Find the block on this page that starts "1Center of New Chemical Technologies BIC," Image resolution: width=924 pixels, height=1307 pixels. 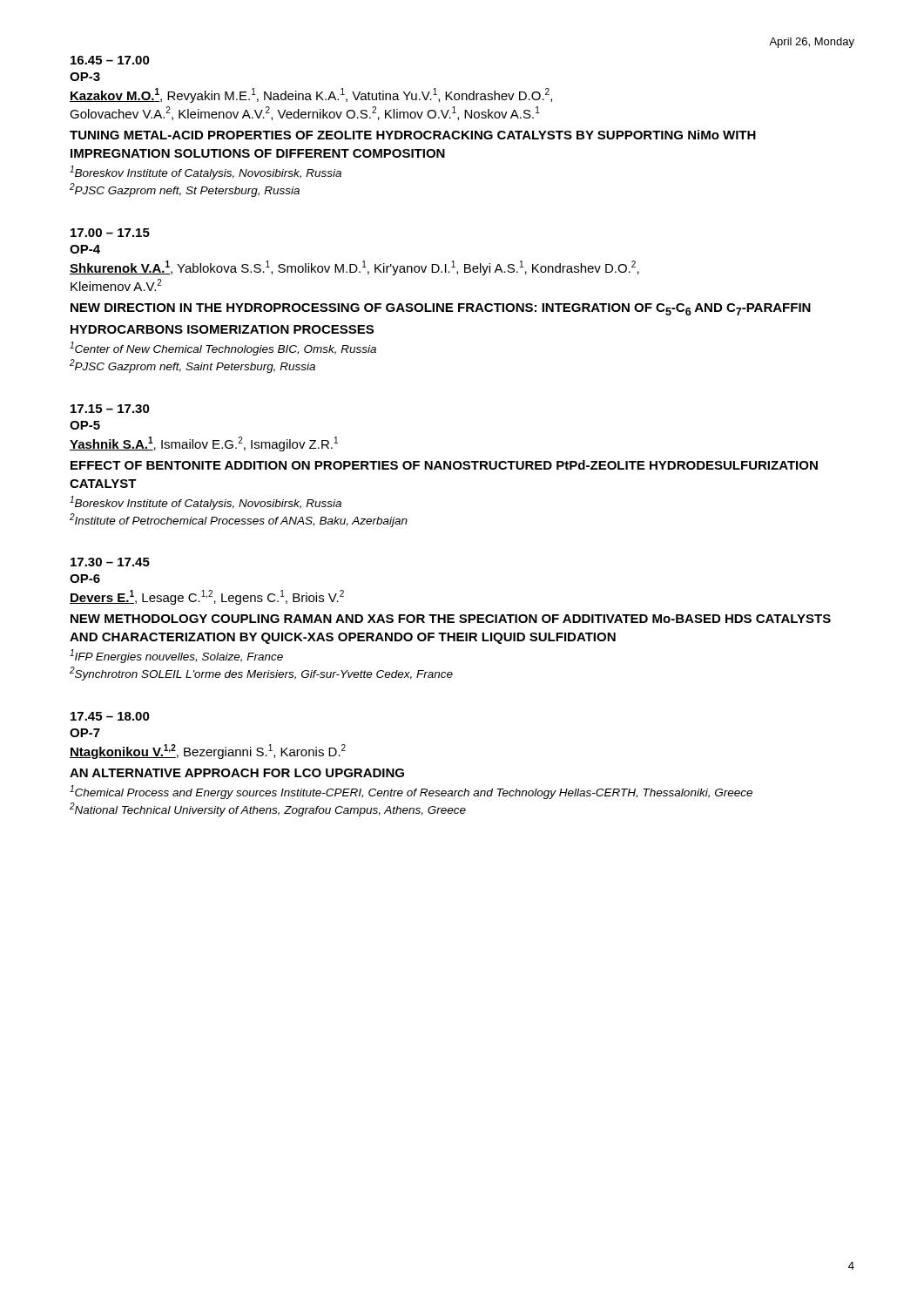tap(223, 357)
